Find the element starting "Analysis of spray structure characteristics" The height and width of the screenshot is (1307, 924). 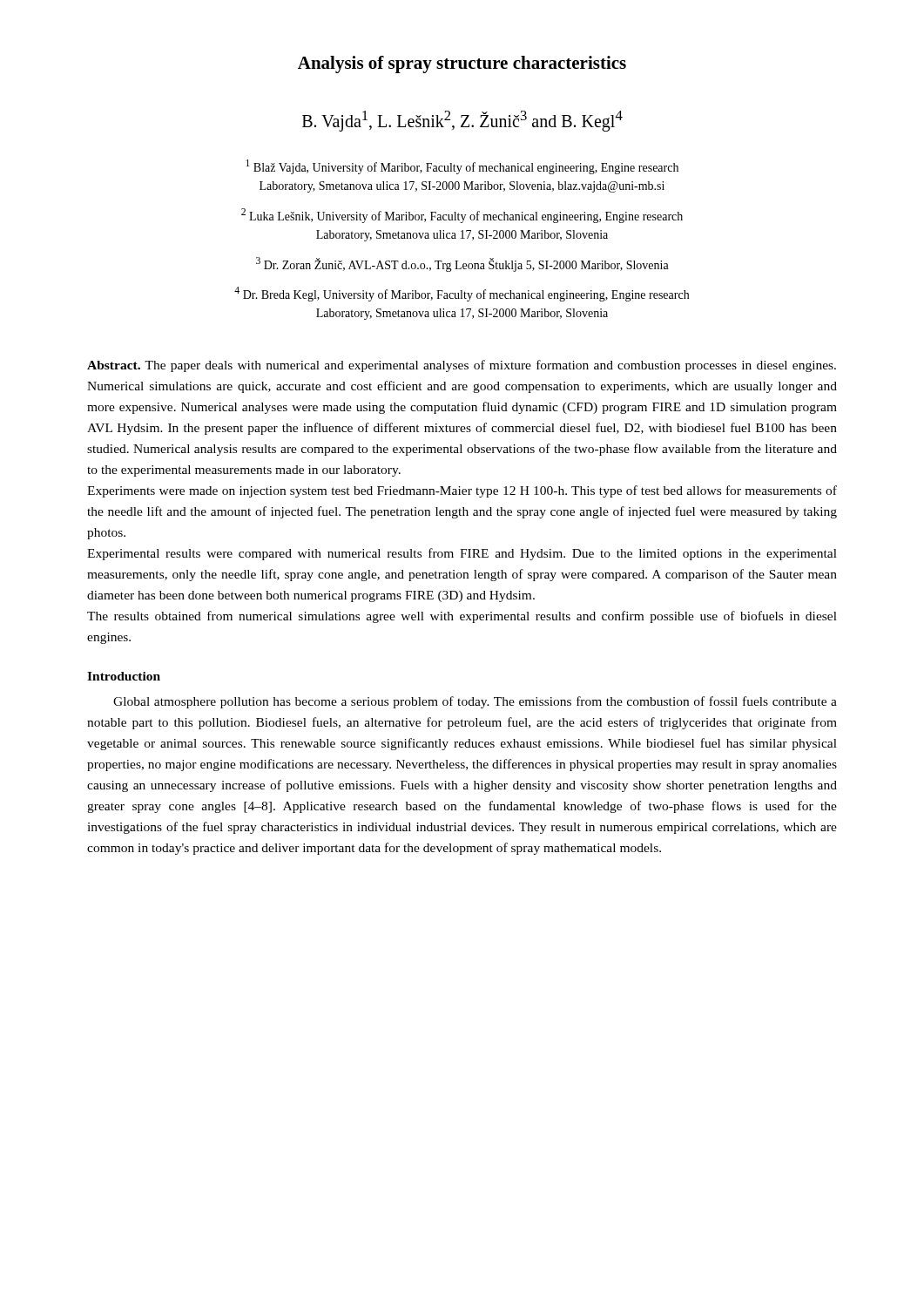(x=462, y=63)
